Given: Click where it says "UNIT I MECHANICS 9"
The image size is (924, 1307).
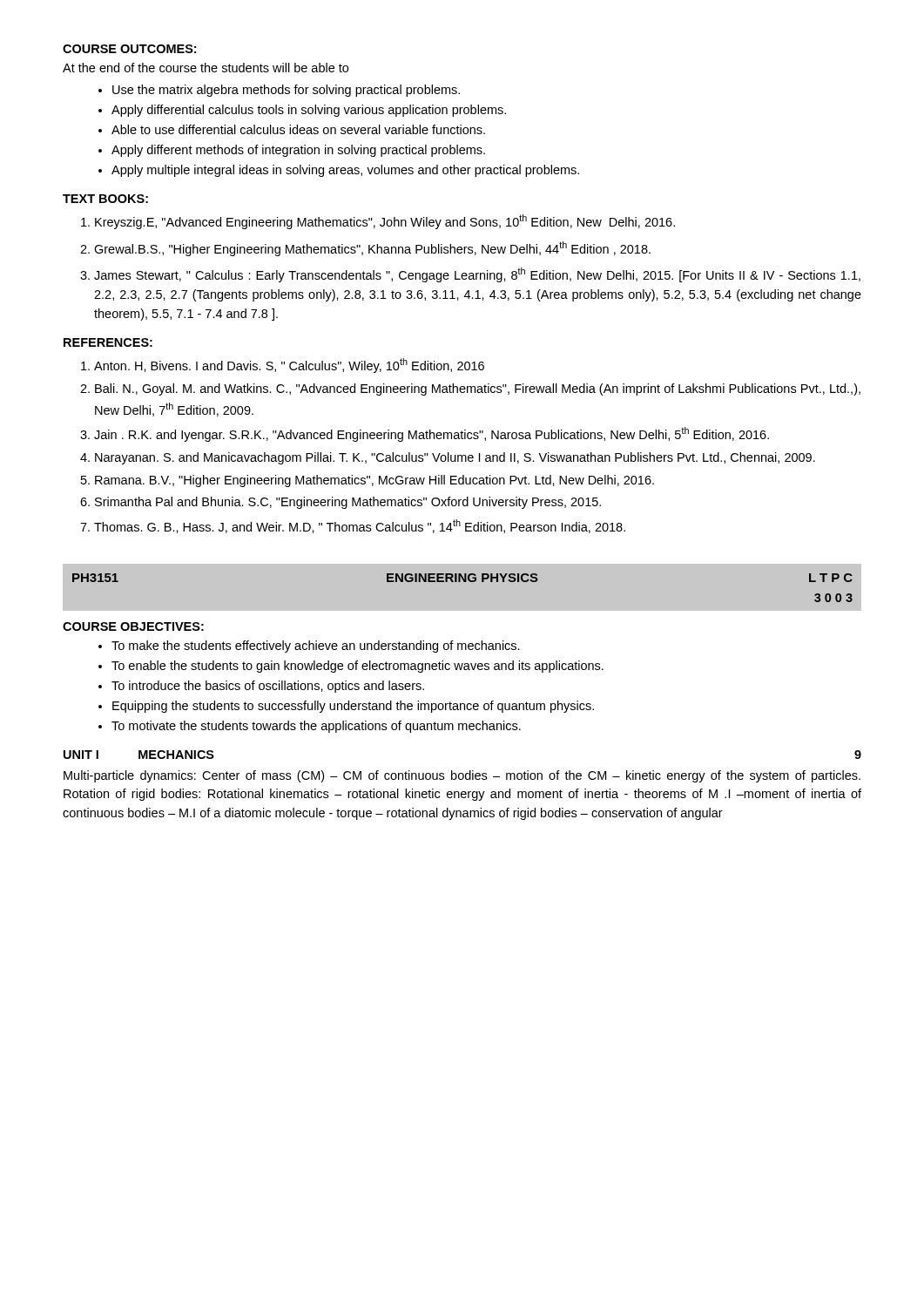Looking at the screenshot, I should click(x=82, y=754).
